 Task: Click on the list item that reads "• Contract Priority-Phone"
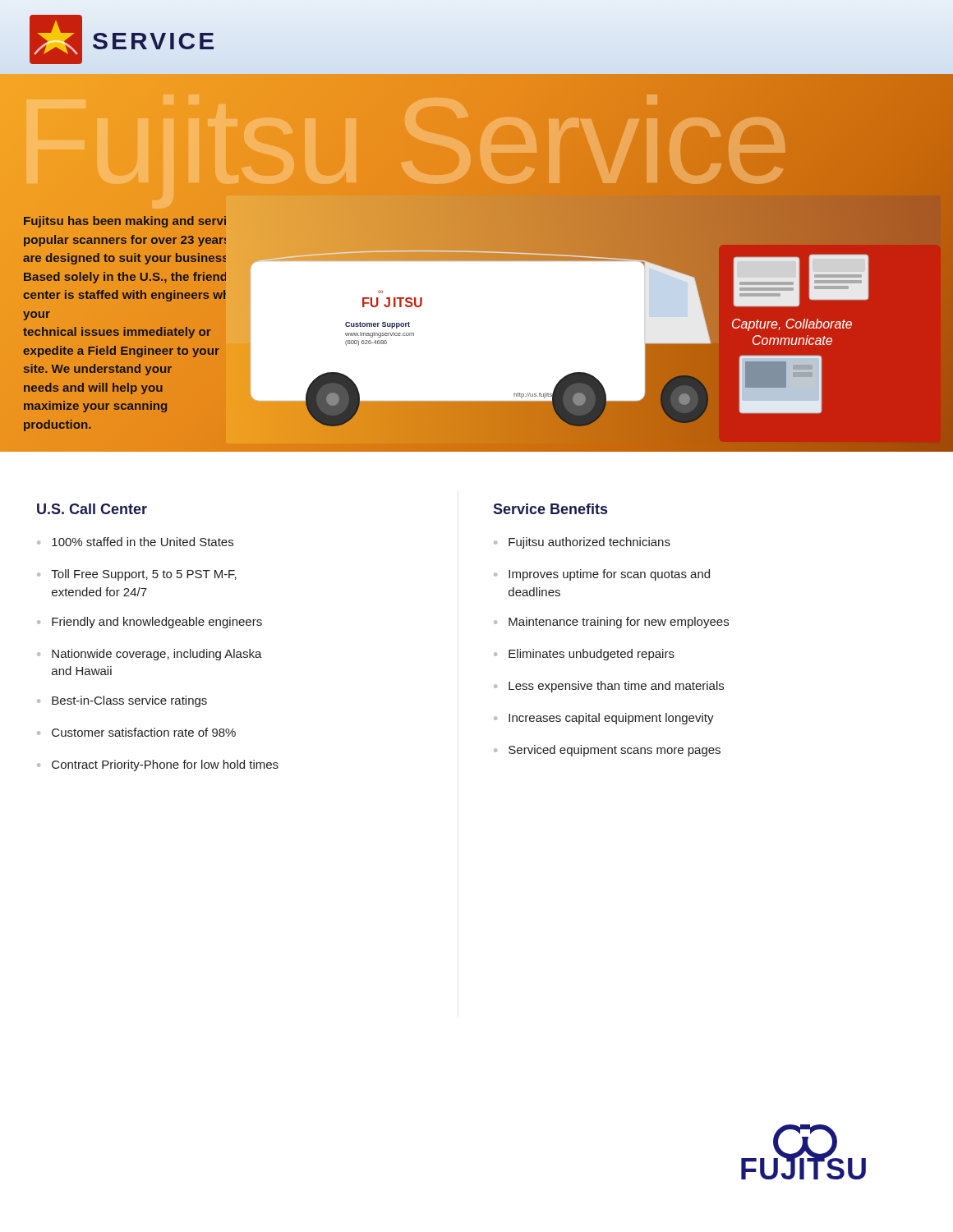157,766
